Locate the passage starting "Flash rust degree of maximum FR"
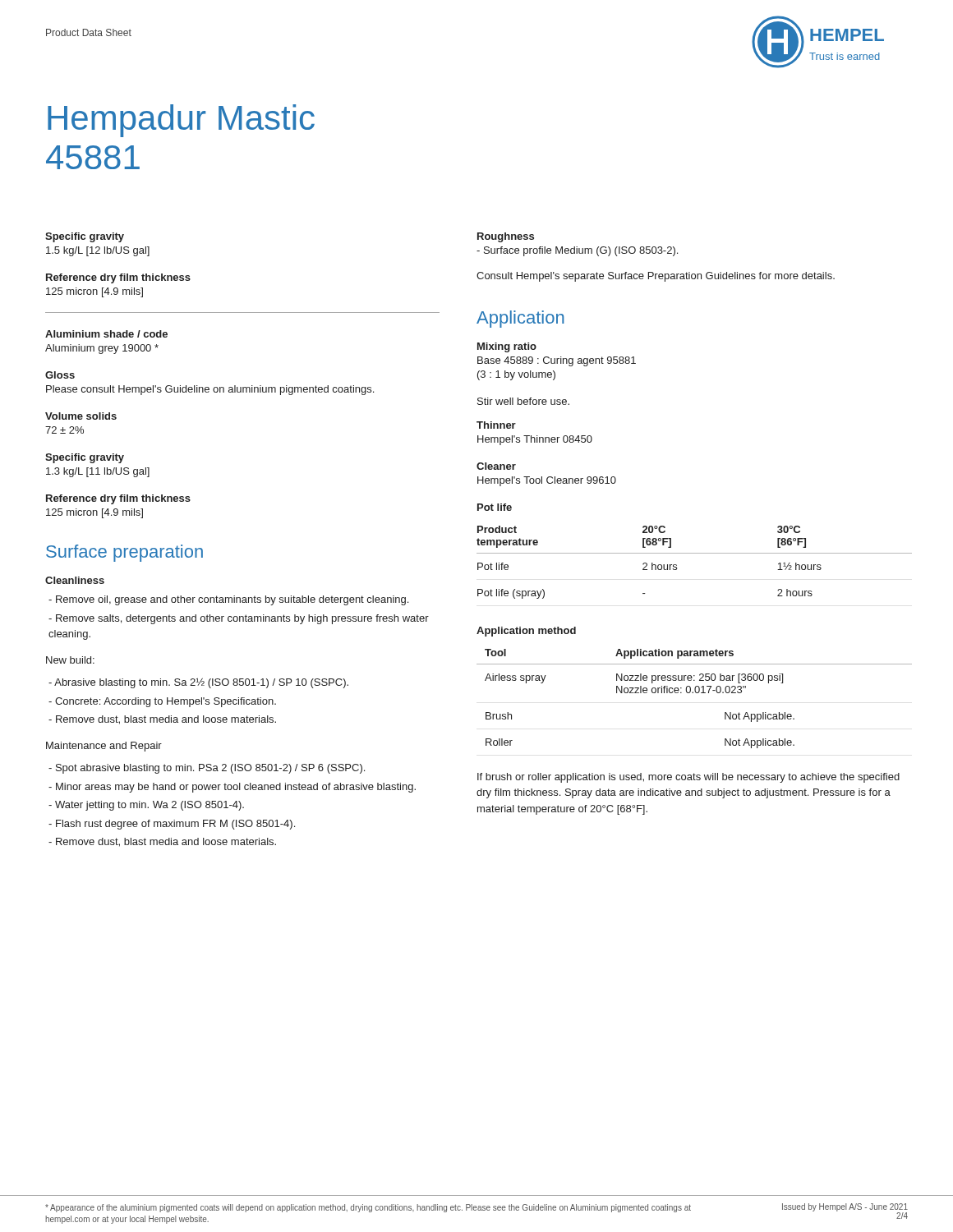 [x=172, y=823]
